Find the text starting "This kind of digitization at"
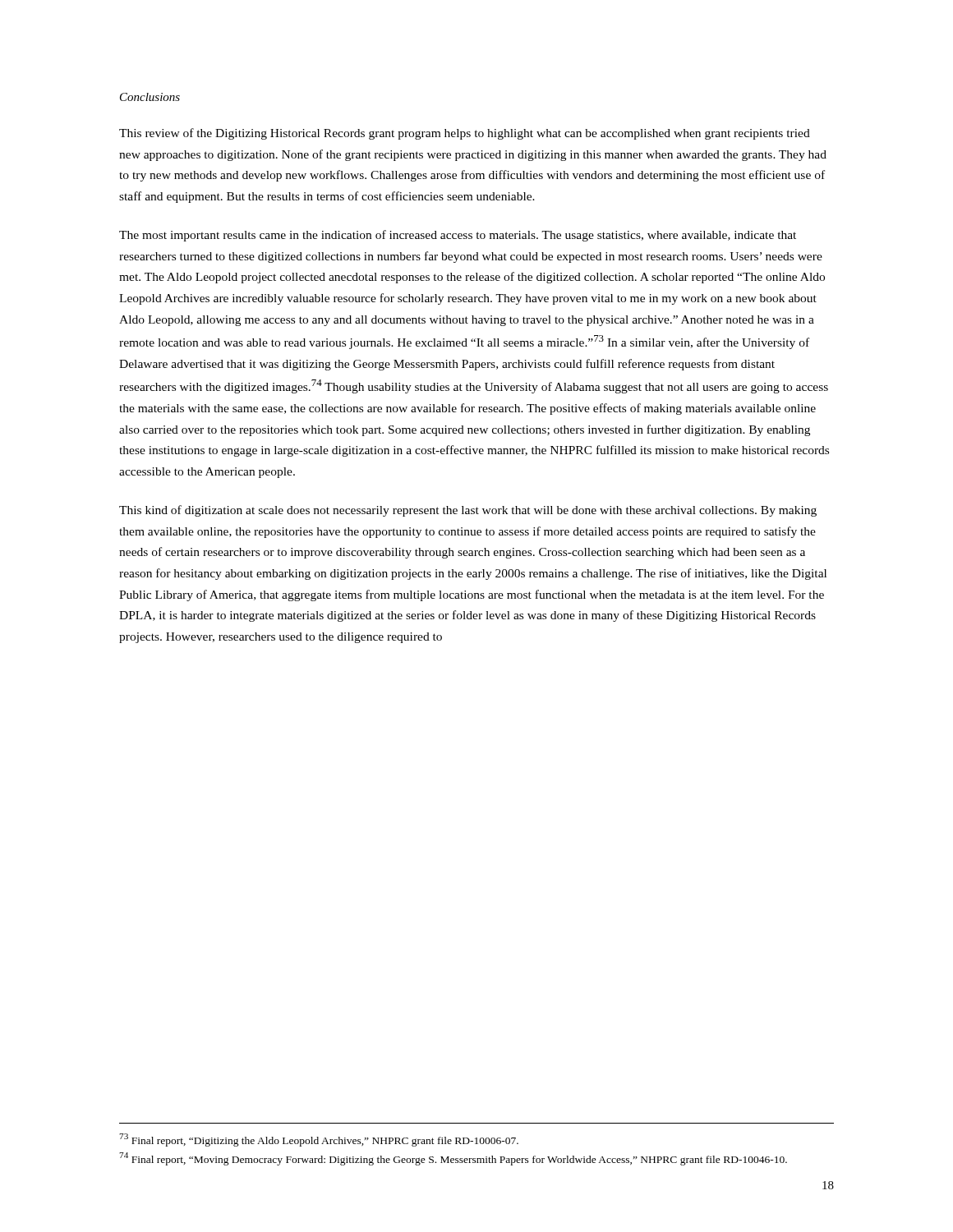The image size is (953, 1232). pos(473,573)
